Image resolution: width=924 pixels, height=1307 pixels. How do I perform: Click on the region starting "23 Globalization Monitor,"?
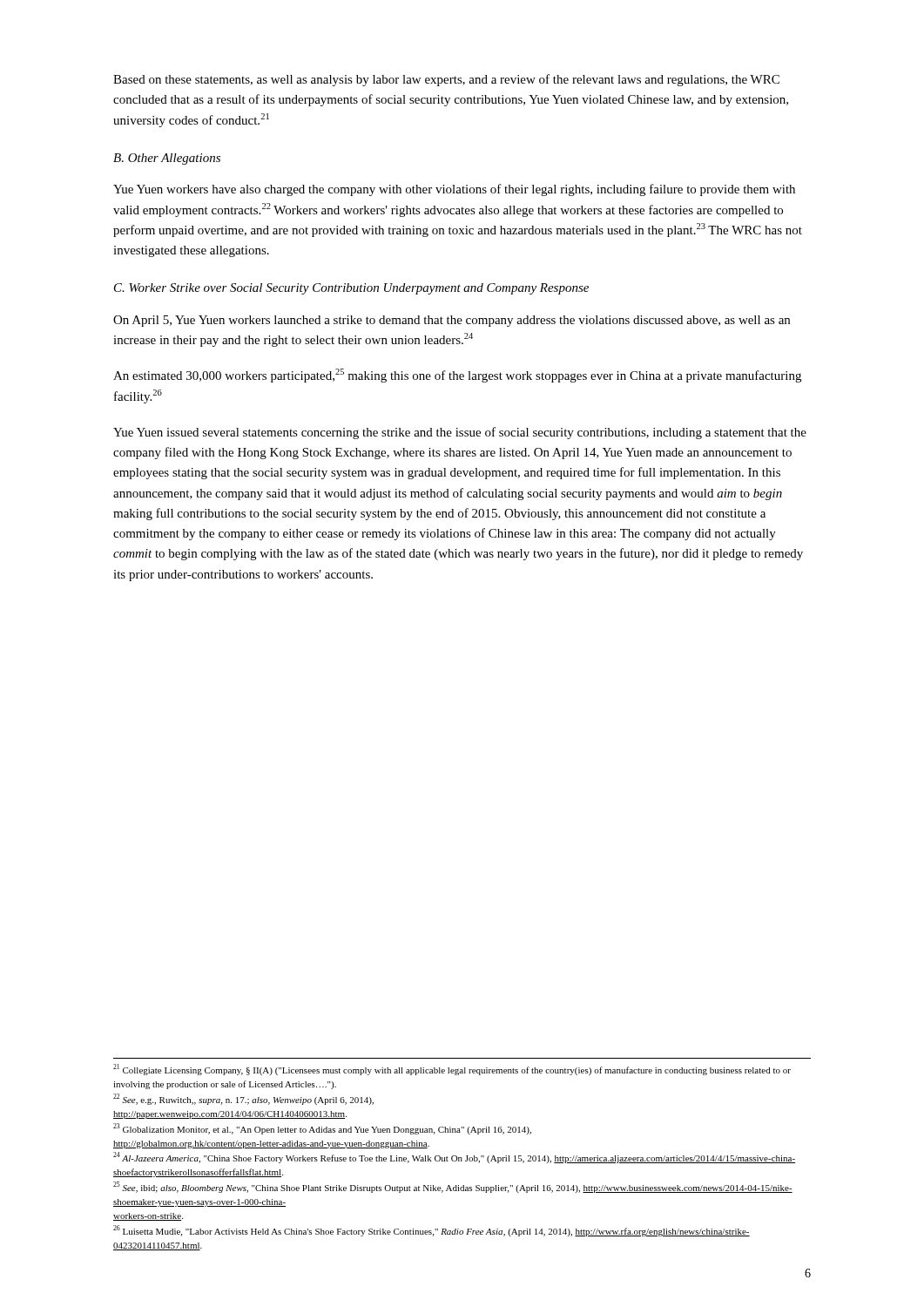323,1135
